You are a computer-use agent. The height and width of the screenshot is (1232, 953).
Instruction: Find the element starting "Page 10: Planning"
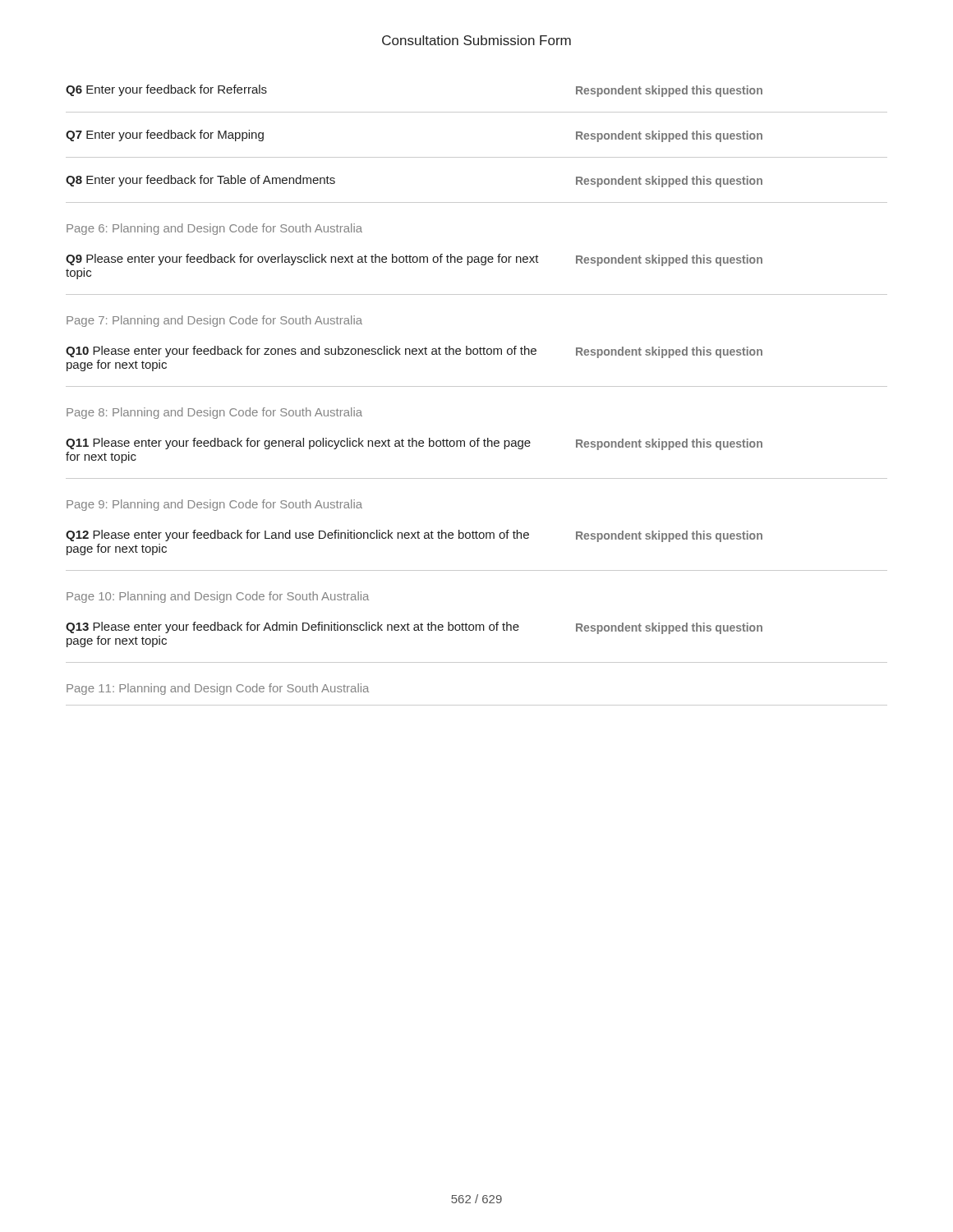tap(217, 596)
